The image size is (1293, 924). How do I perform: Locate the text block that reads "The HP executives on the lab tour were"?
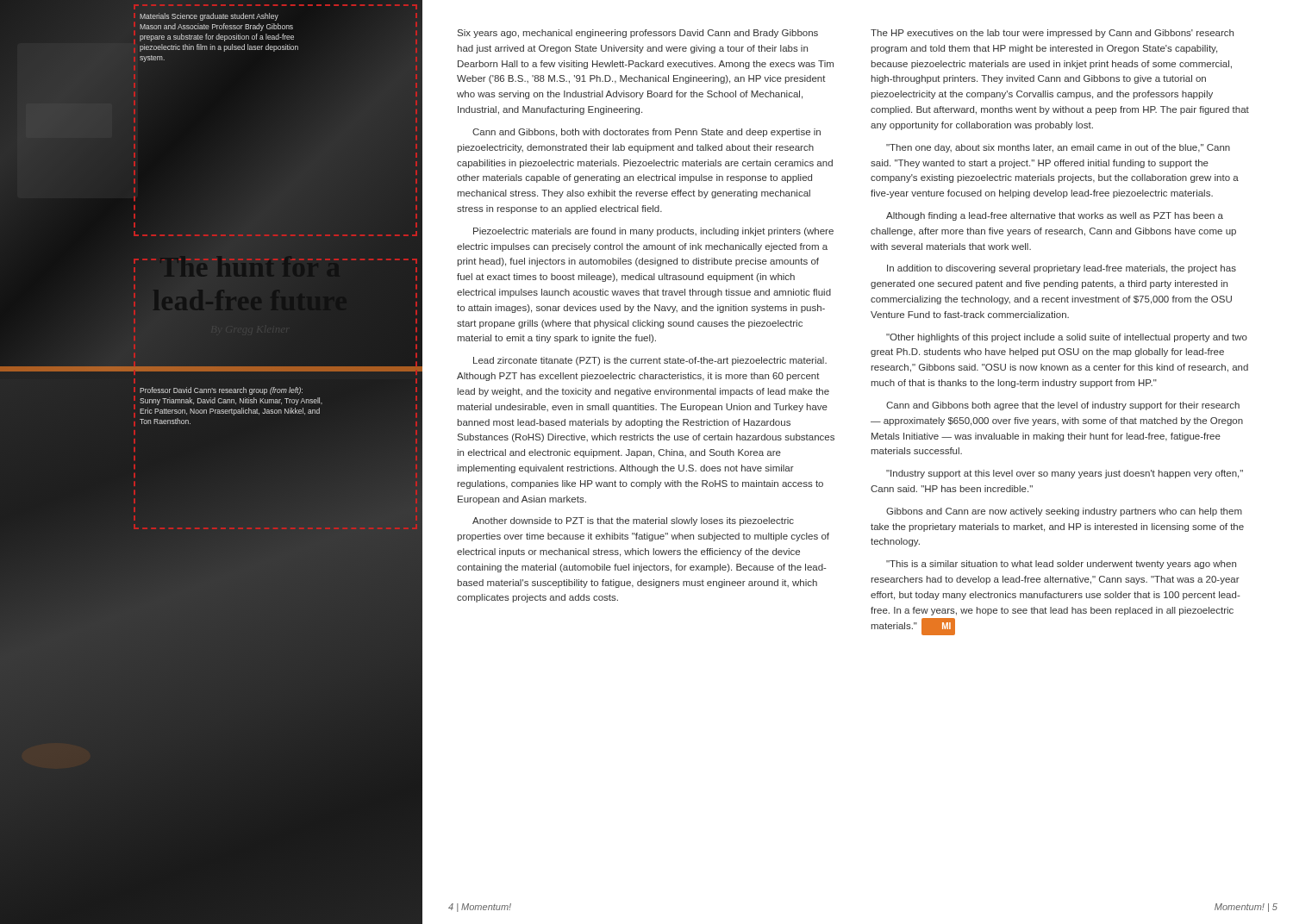click(x=1060, y=331)
